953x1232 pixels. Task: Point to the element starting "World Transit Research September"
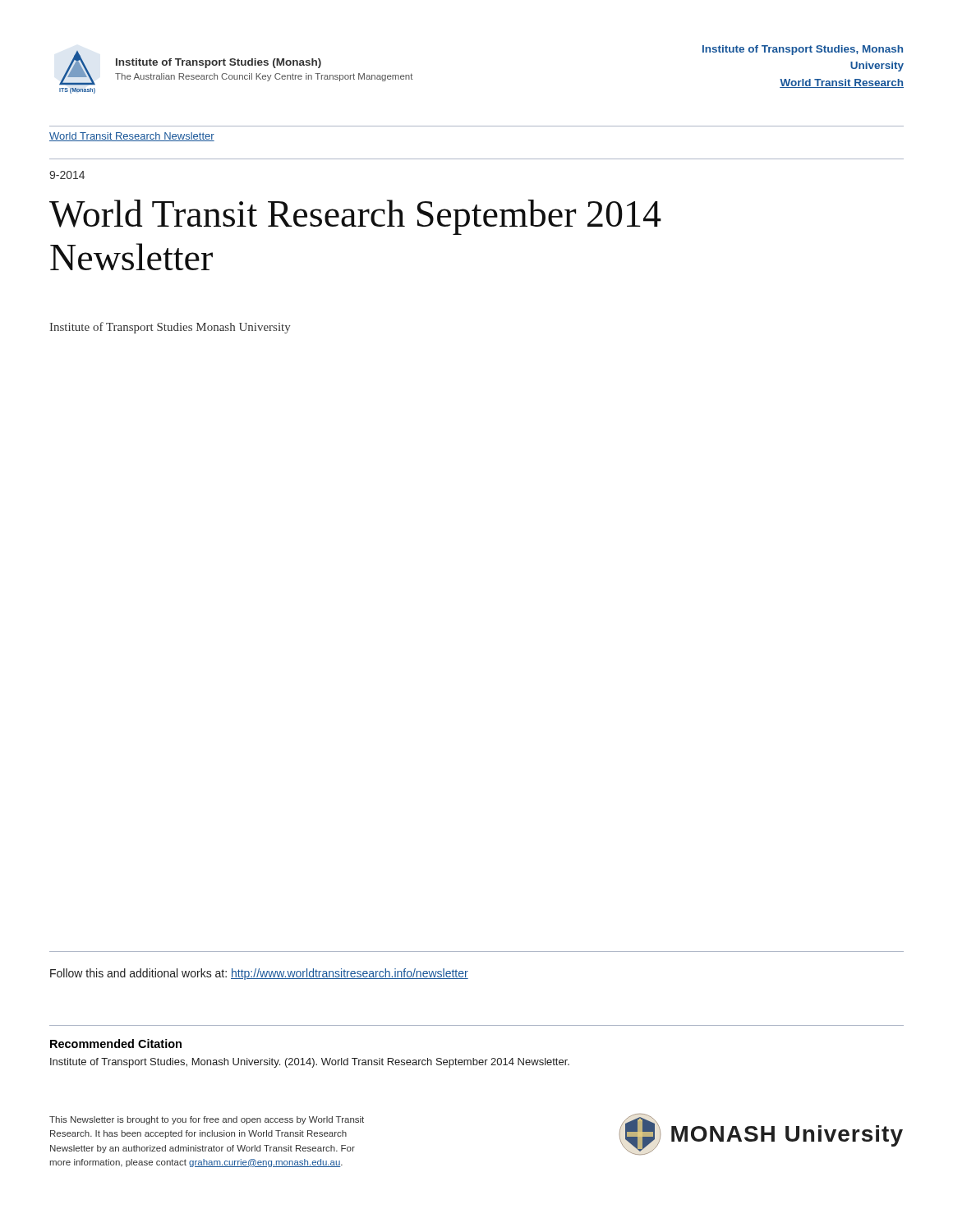point(355,236)
